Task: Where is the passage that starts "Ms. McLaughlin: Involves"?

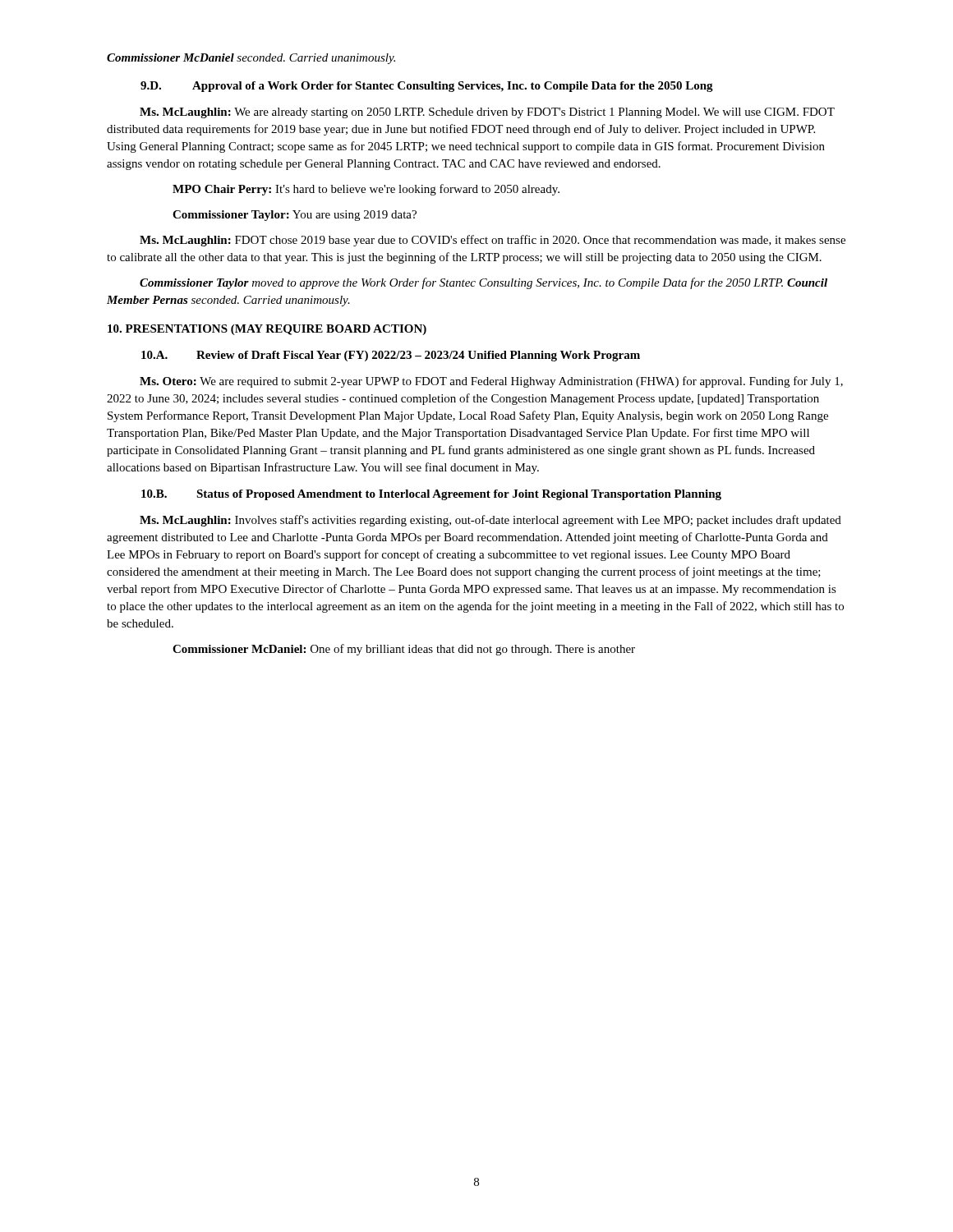Action: pos(476,572)
